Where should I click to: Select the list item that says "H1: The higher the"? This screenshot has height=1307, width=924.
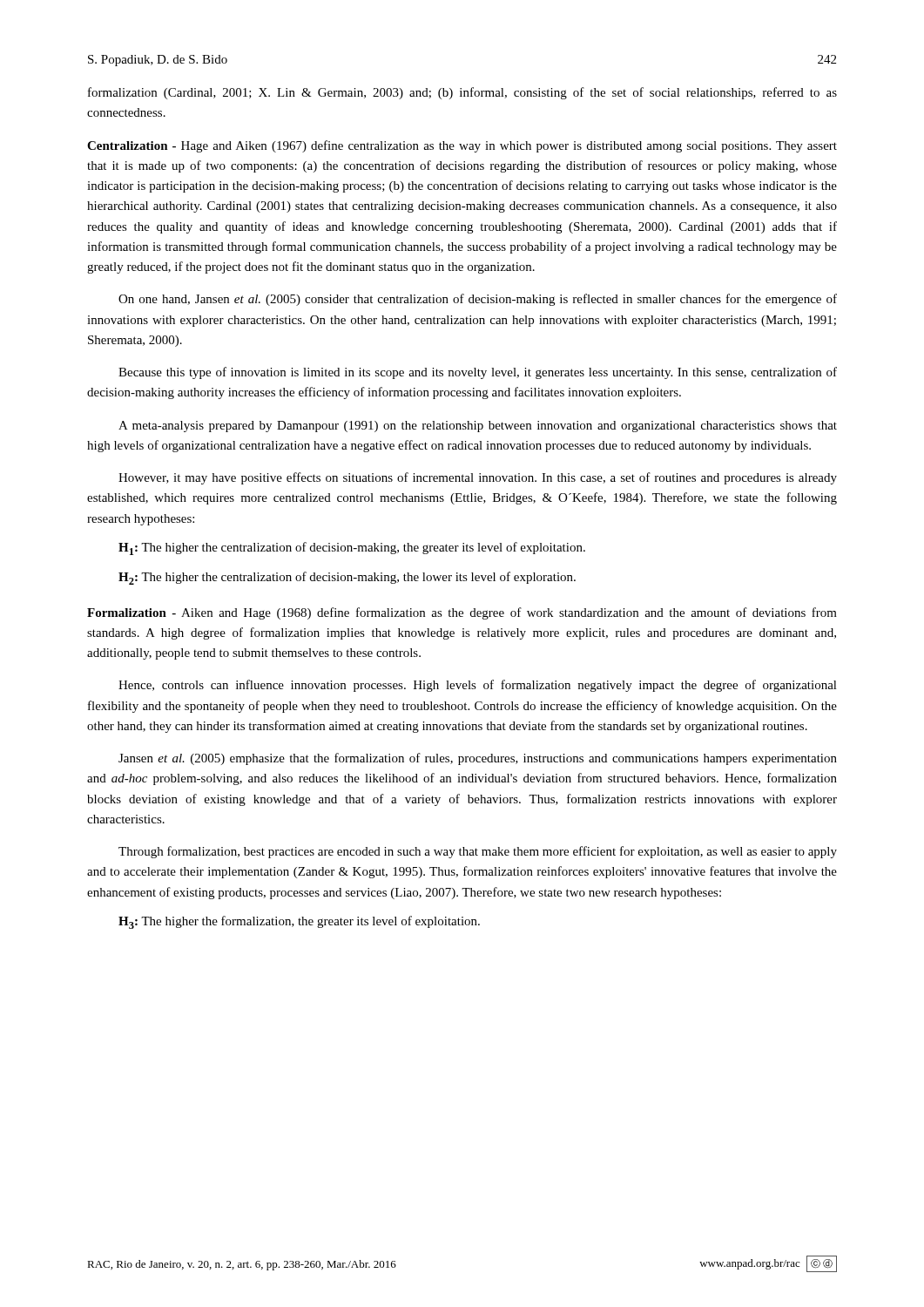478,549
